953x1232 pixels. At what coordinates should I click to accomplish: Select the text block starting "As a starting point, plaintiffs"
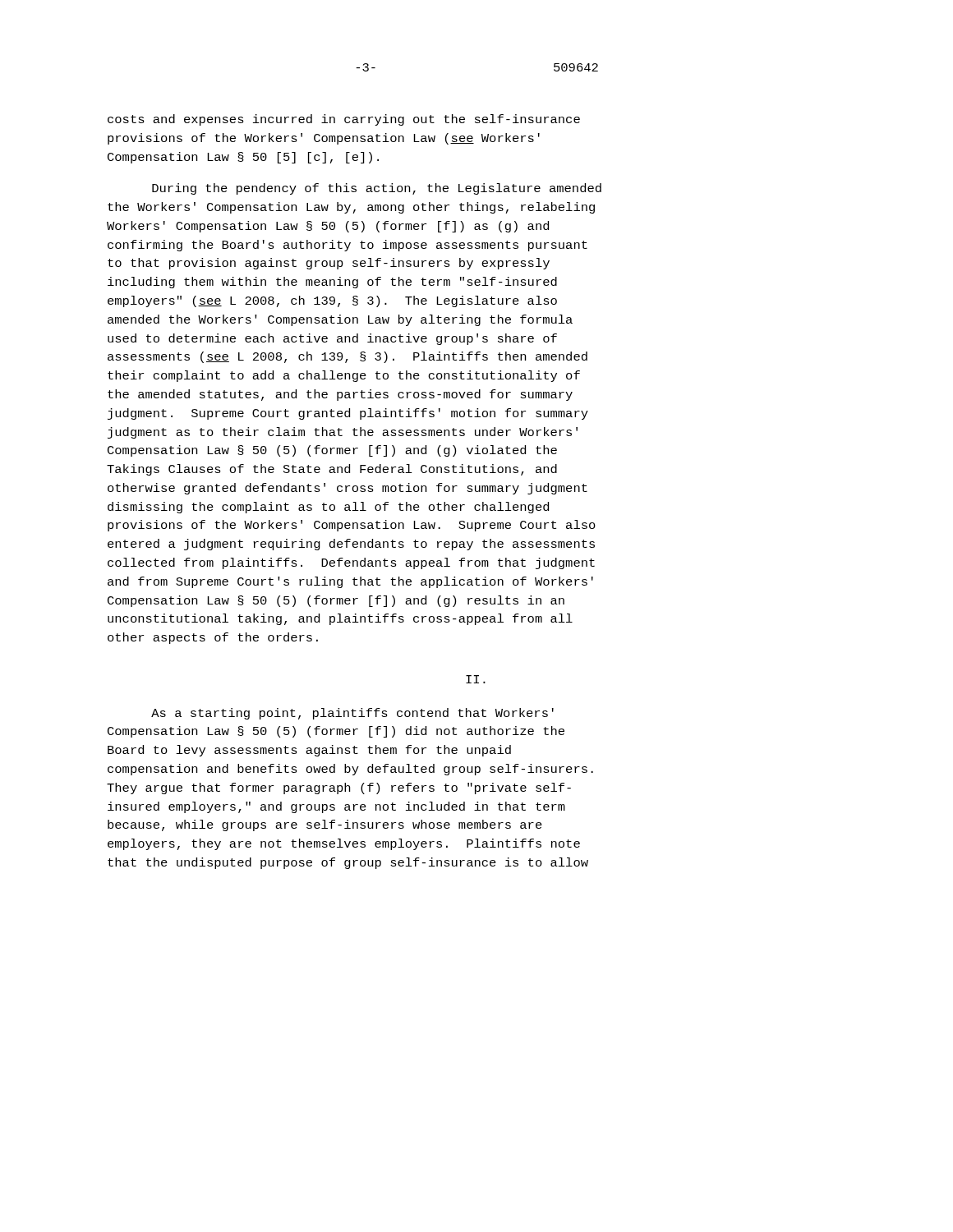tap(351, 788)
